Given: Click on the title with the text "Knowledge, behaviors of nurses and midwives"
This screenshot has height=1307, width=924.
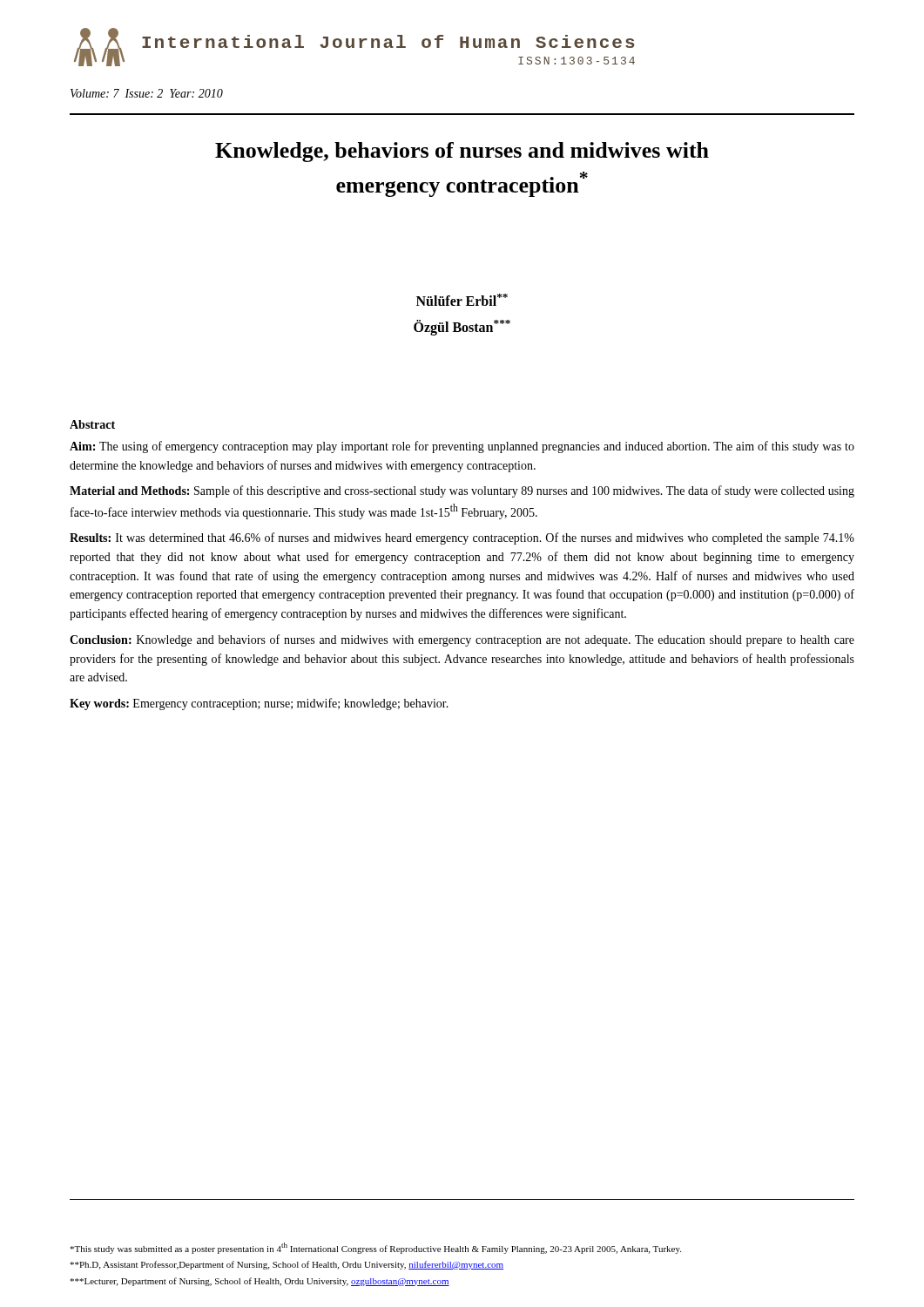Looking at the screenshot, I should click(x=462, y=168).
